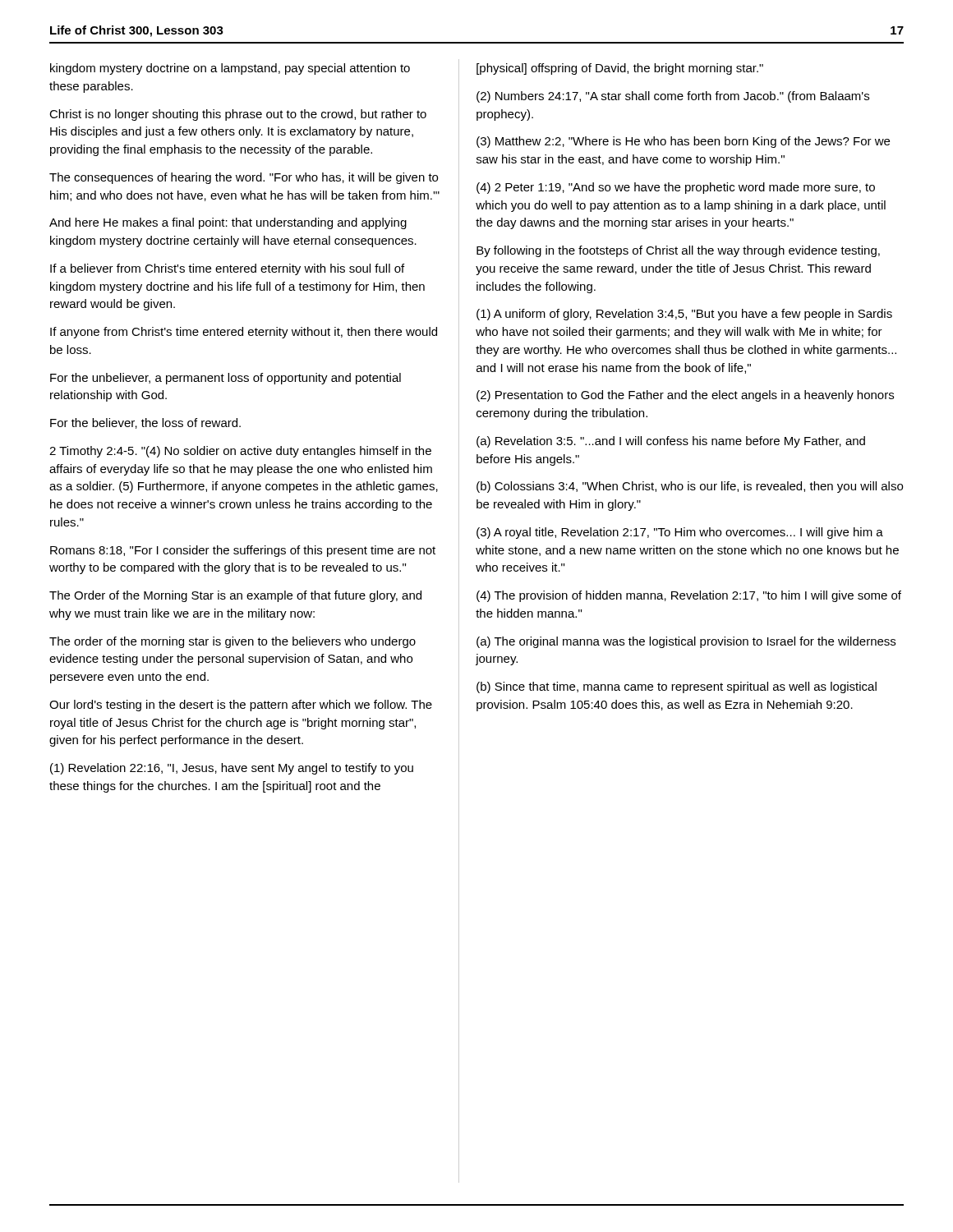The image size is (953, 1232).
Task: Find the region starting "If anyone from Christ's time entered"
Action: [244, 340]
